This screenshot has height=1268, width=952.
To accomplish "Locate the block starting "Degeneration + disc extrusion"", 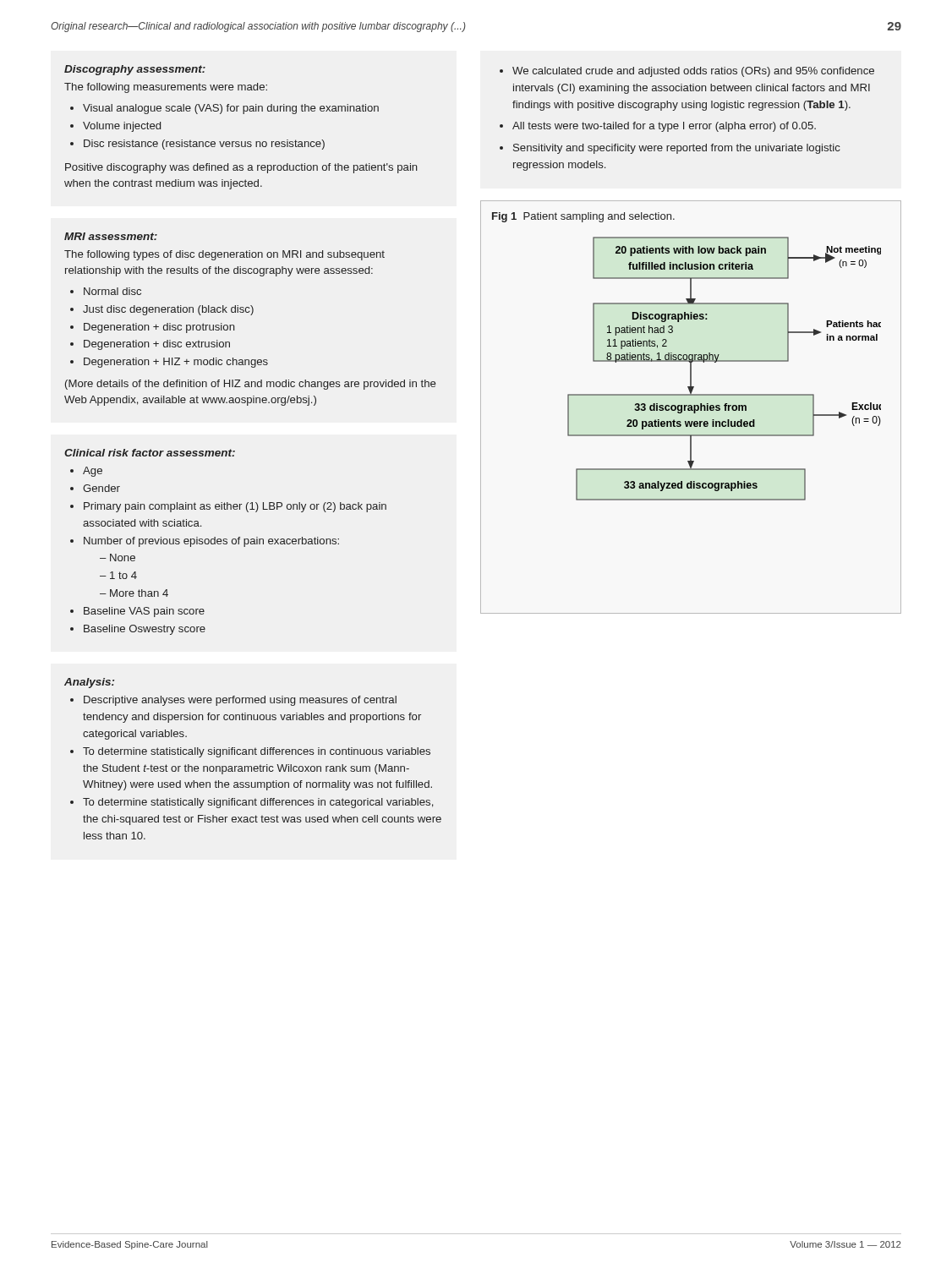I will point(157,344).
